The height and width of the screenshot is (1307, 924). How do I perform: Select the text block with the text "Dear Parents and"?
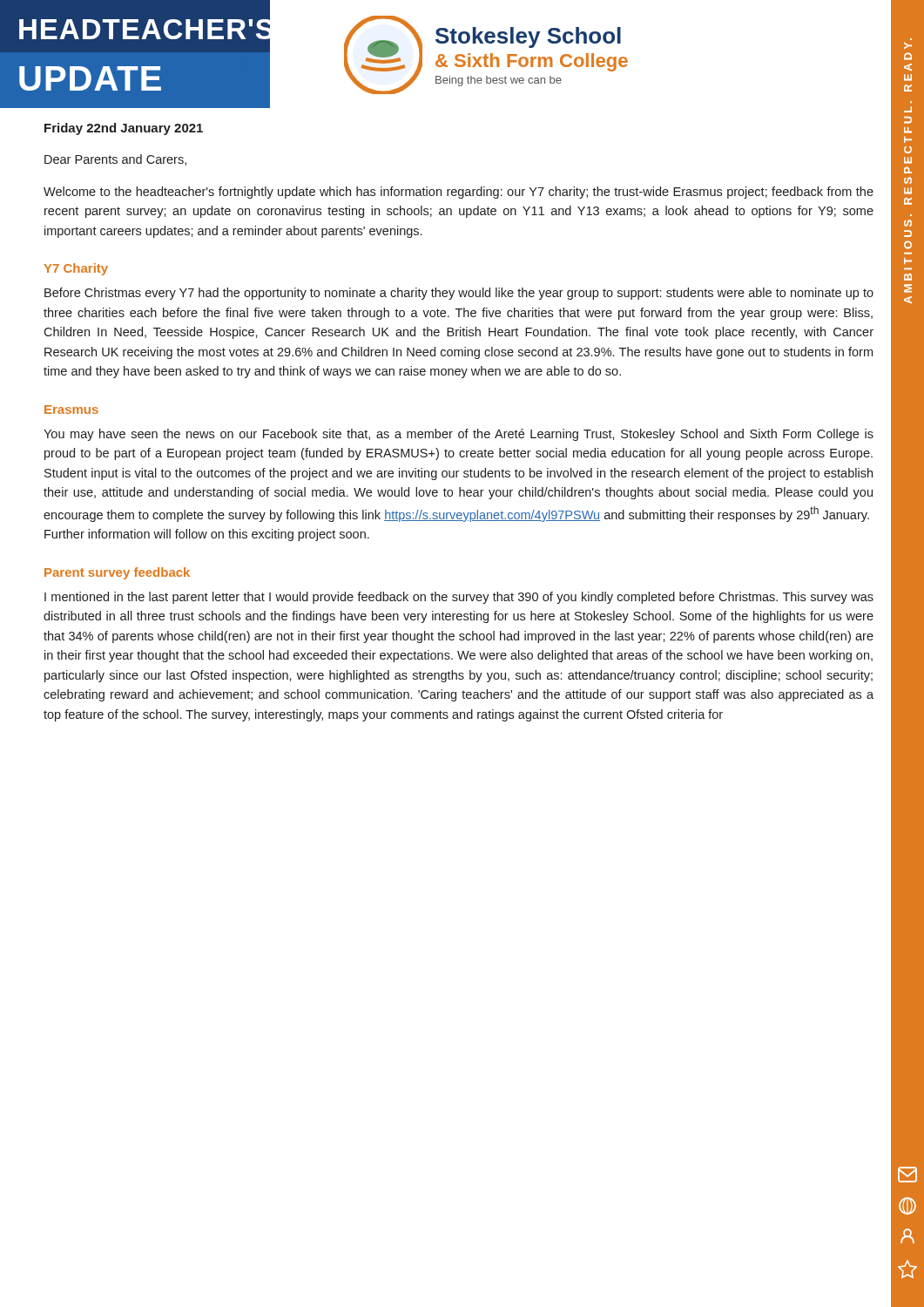[x=115, y=160]
